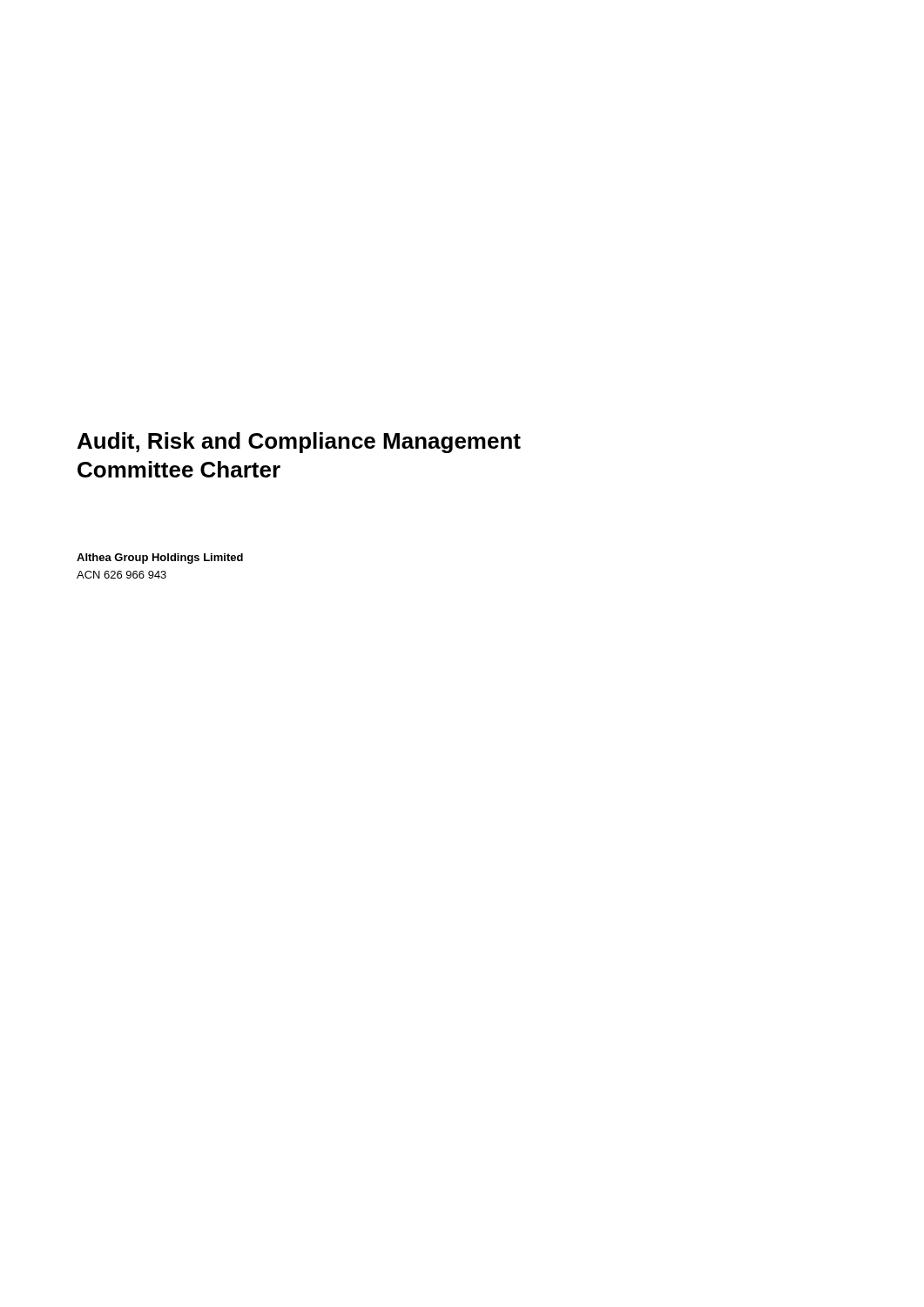Locate the passage starting "Audit, Risk and Compliance ManagementCommittee Charter"
This screenshot has width=924, height=1307.
point(299,455)
